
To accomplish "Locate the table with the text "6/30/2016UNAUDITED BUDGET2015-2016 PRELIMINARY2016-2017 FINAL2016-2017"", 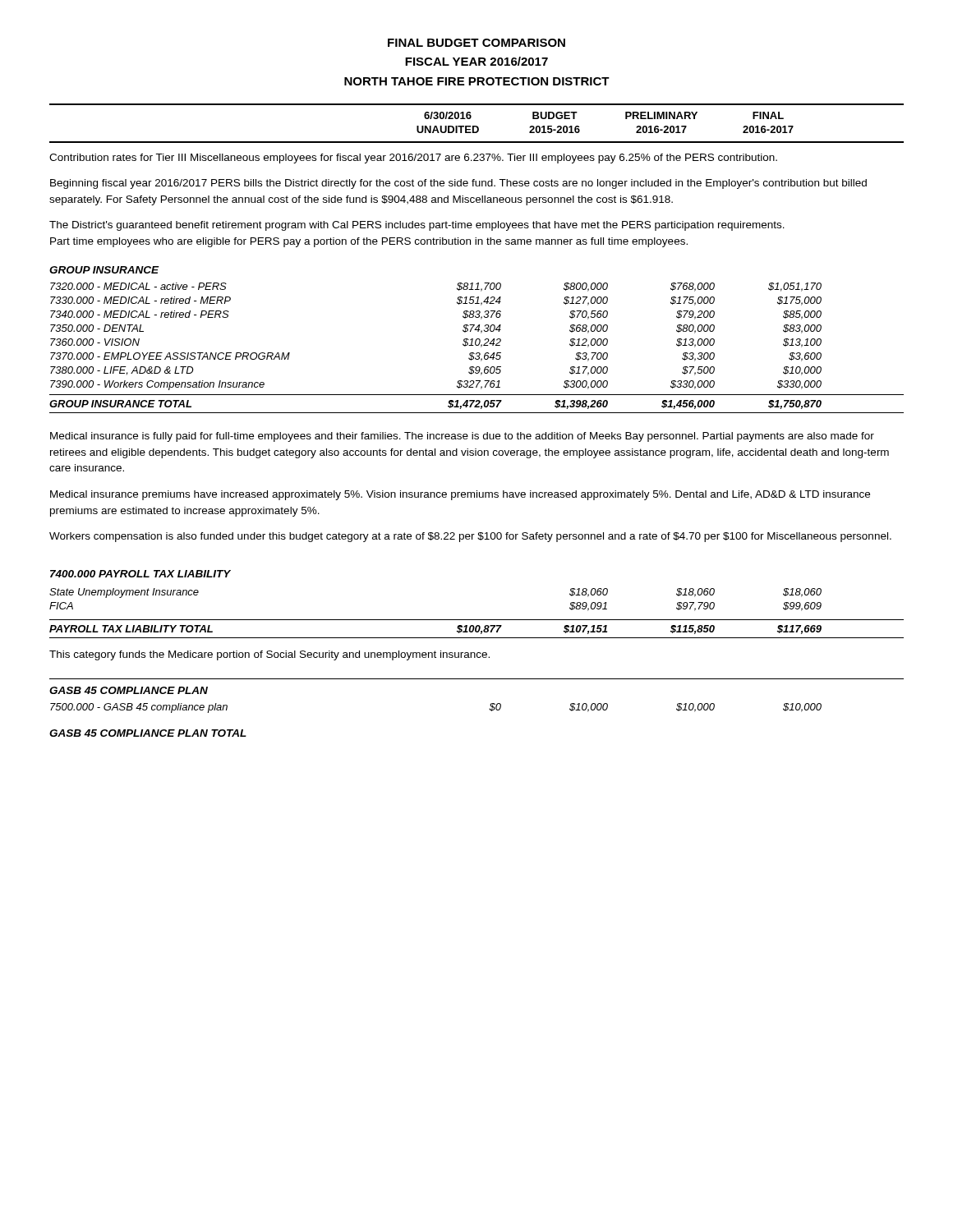I will click(x=476, y=123).
